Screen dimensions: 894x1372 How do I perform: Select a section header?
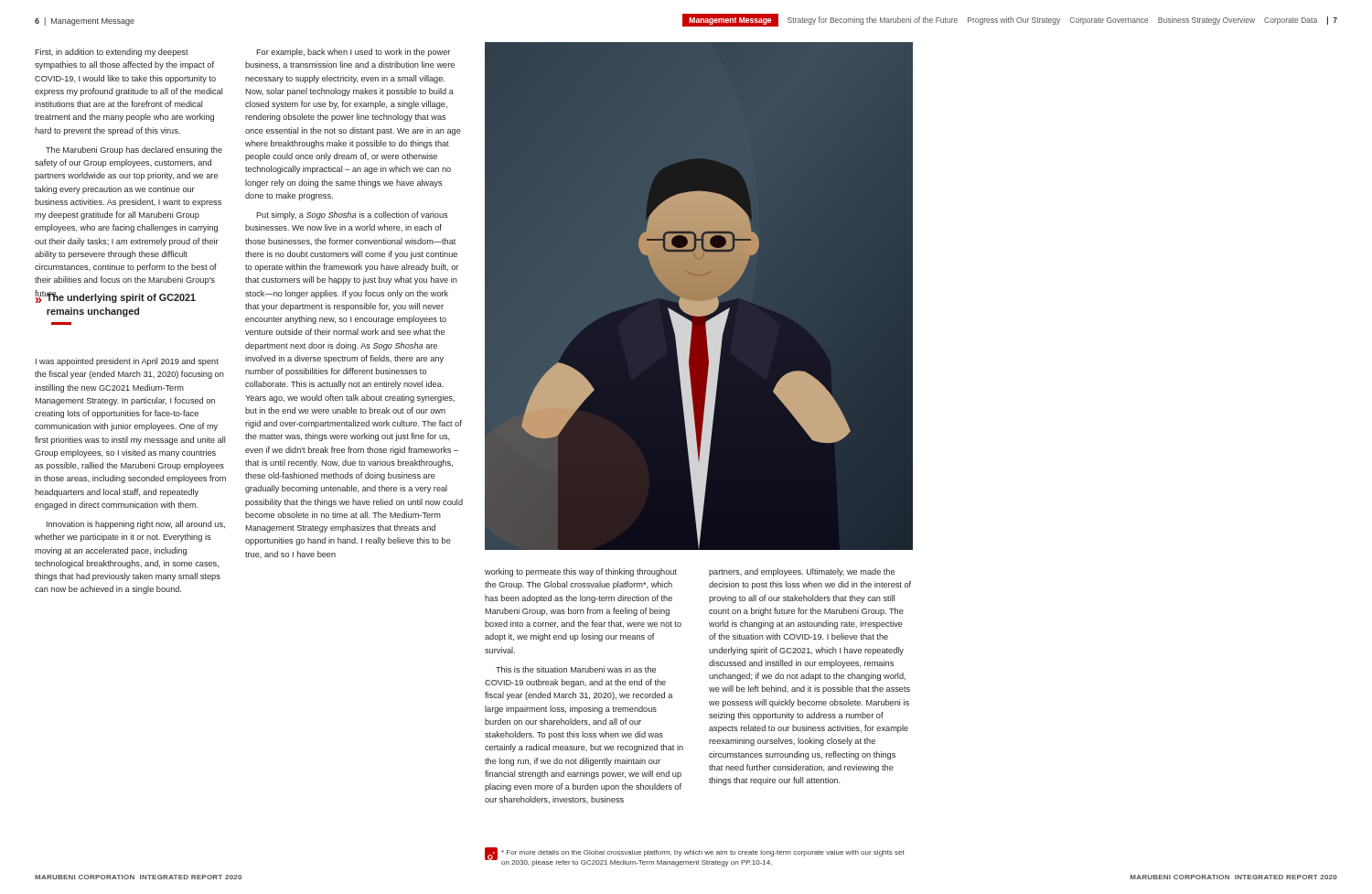[x=133, y=308]
